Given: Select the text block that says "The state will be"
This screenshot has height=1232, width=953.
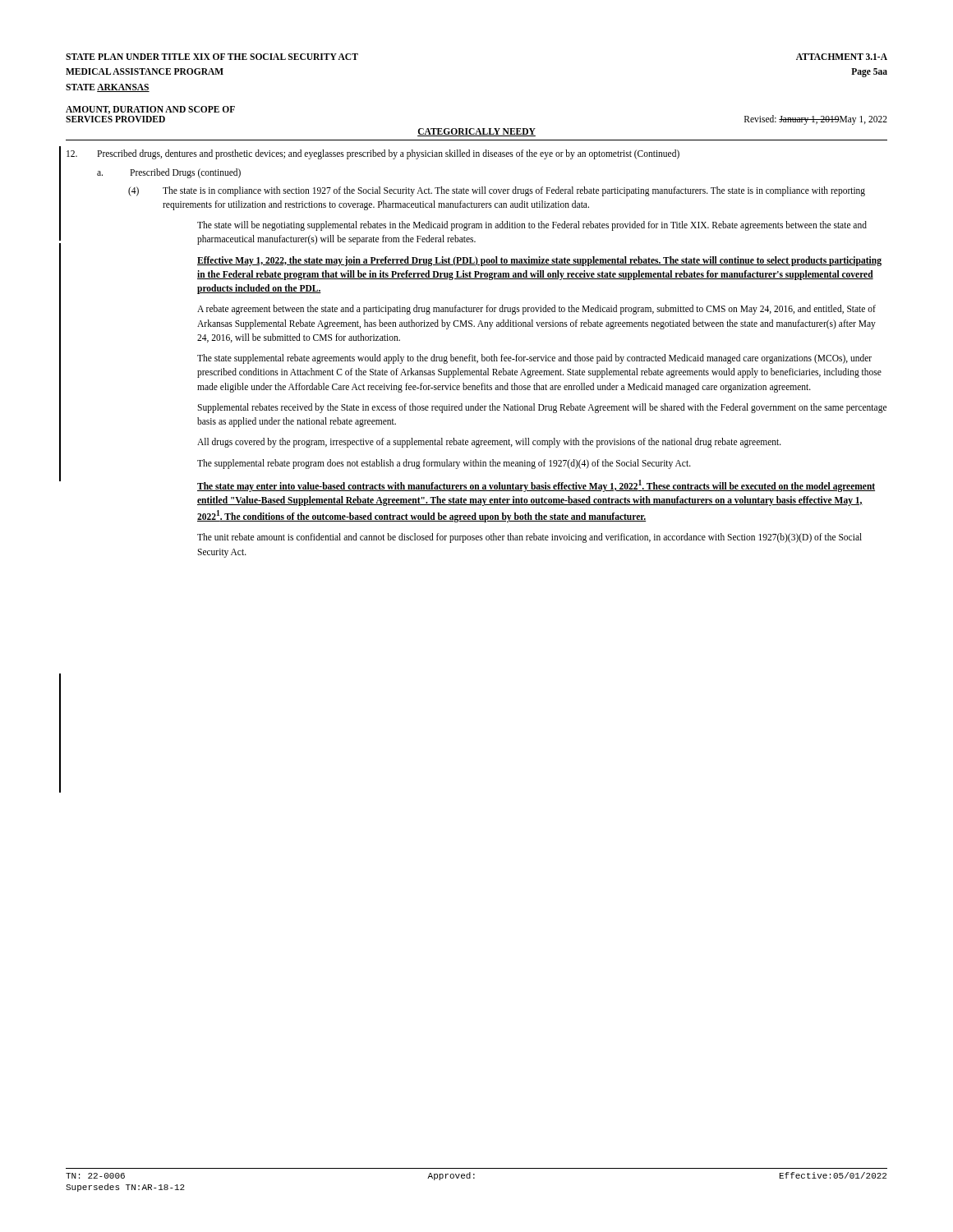Looking at the screenshot, I should point(532,232).
